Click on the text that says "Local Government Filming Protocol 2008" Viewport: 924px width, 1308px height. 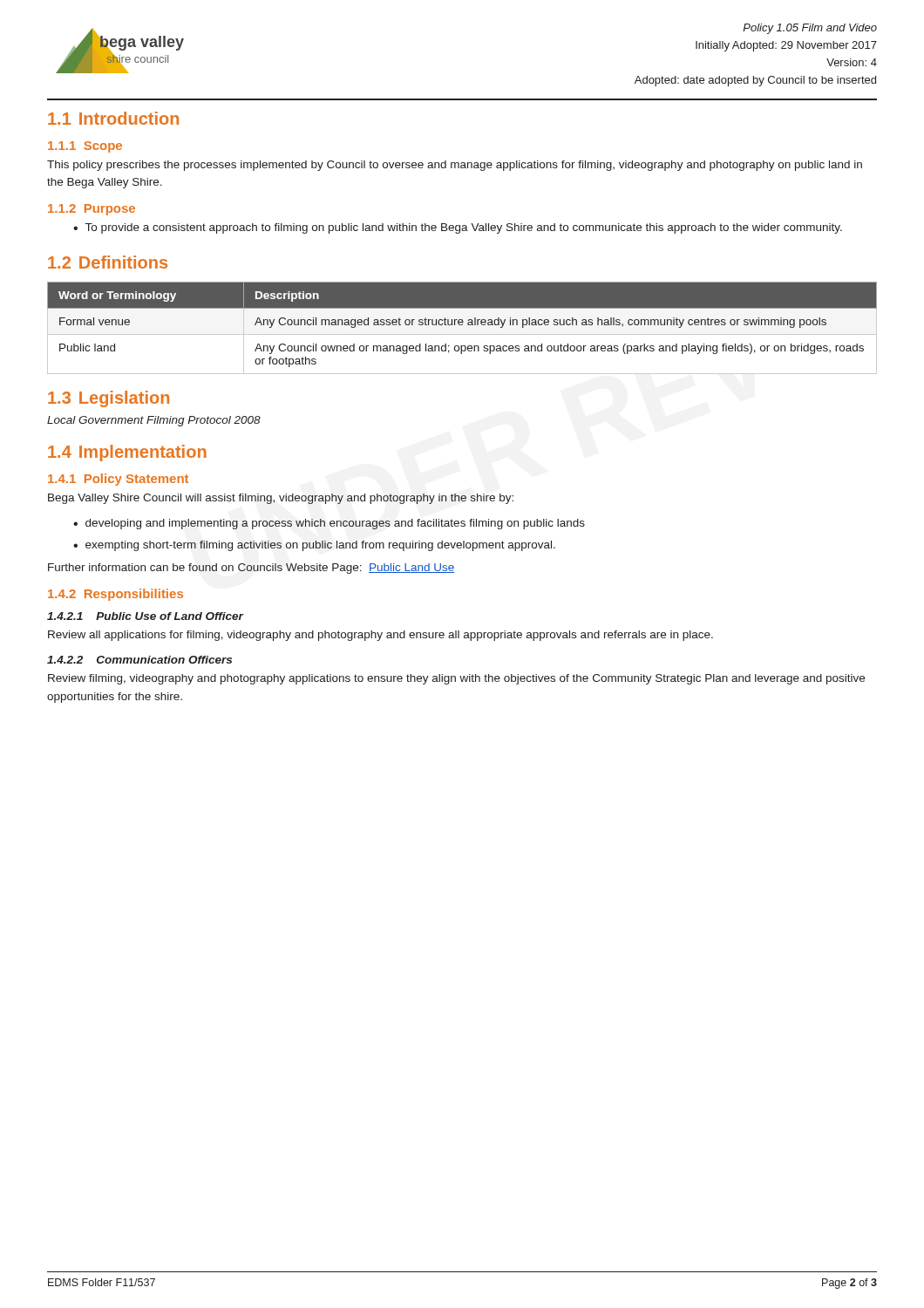154,421
